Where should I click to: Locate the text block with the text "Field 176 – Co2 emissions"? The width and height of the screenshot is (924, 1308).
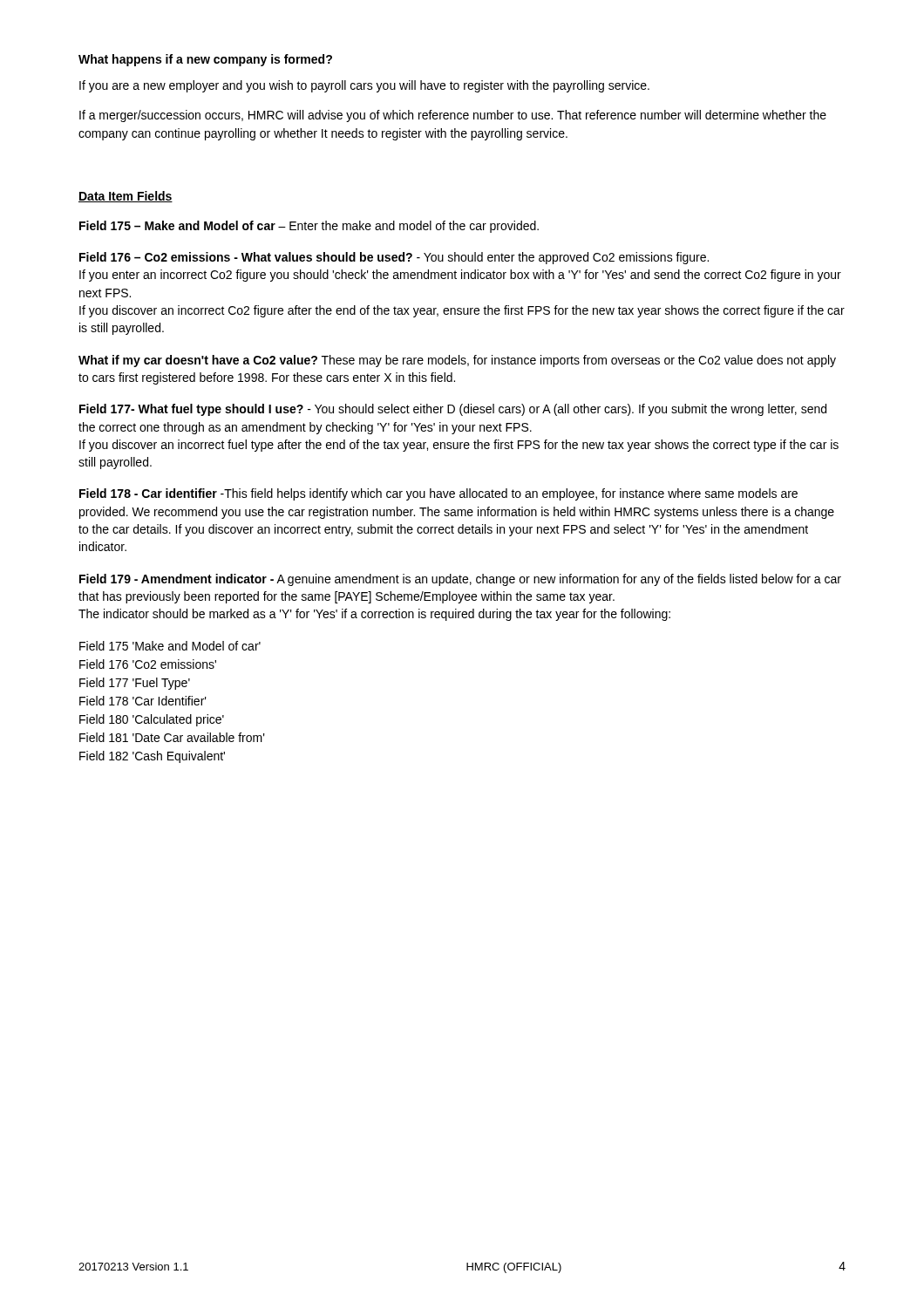(x=394, y=258)
